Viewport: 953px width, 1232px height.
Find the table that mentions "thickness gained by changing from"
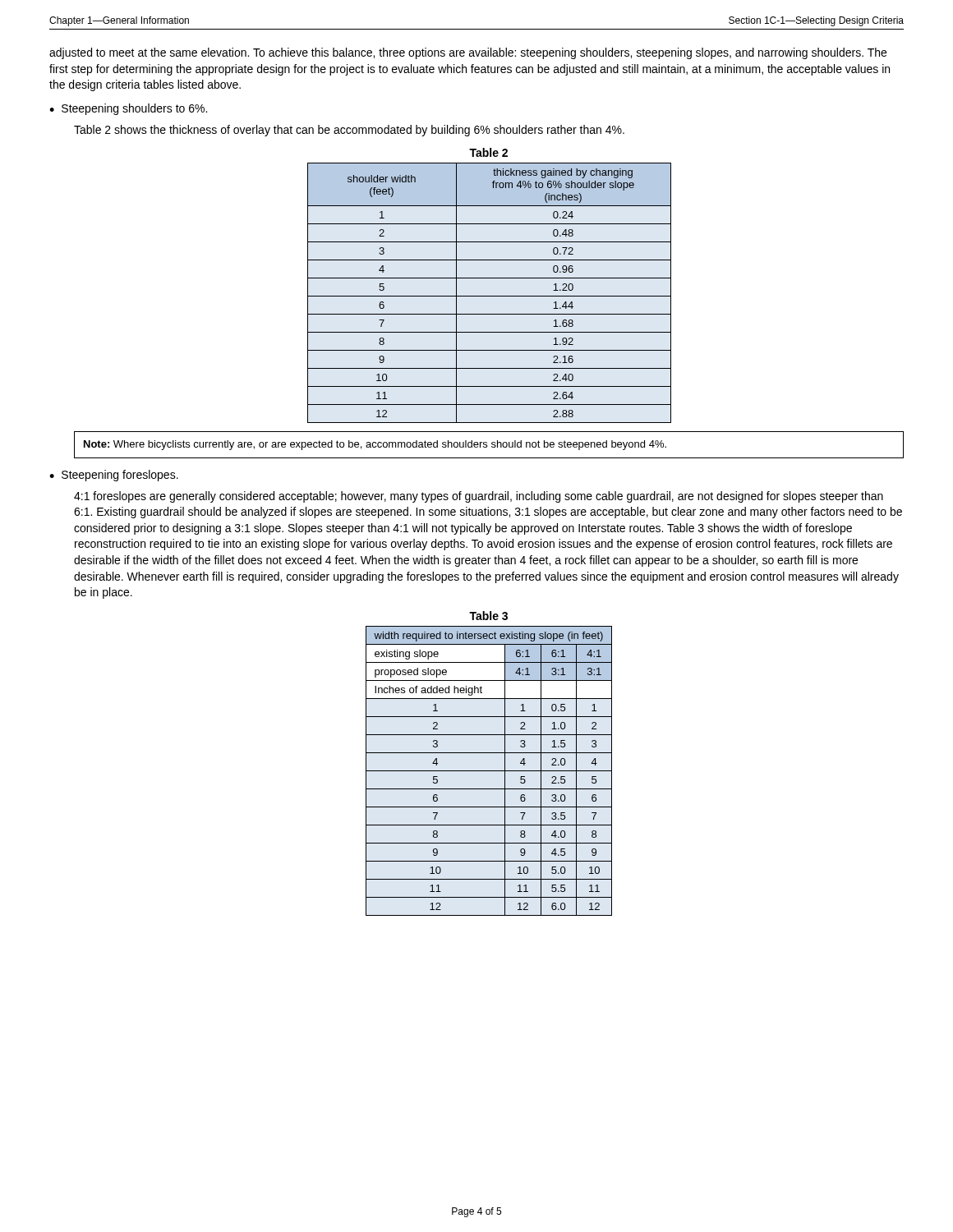[x=489, y=293]
